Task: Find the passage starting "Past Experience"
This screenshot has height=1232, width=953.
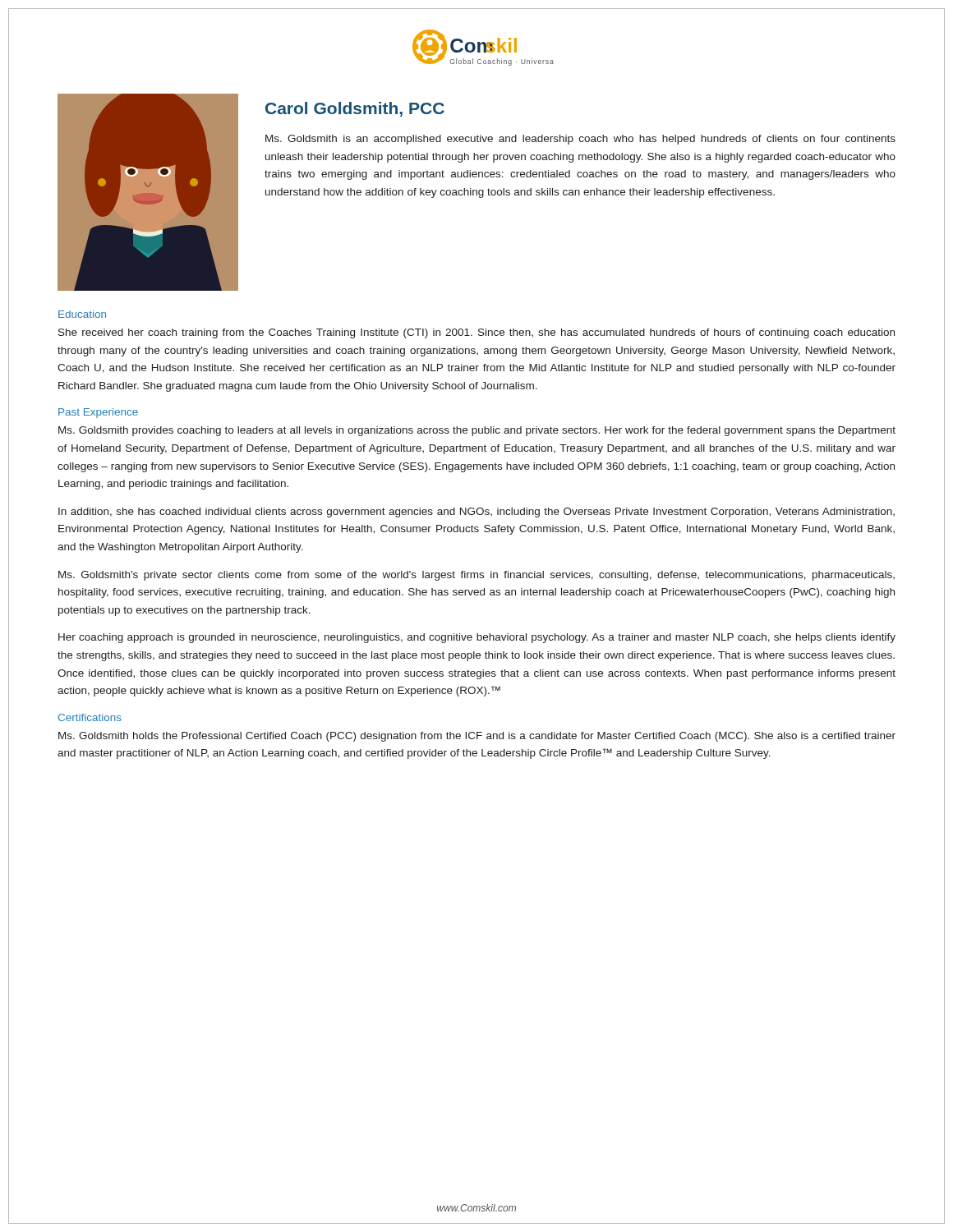Action: [98, 412]
